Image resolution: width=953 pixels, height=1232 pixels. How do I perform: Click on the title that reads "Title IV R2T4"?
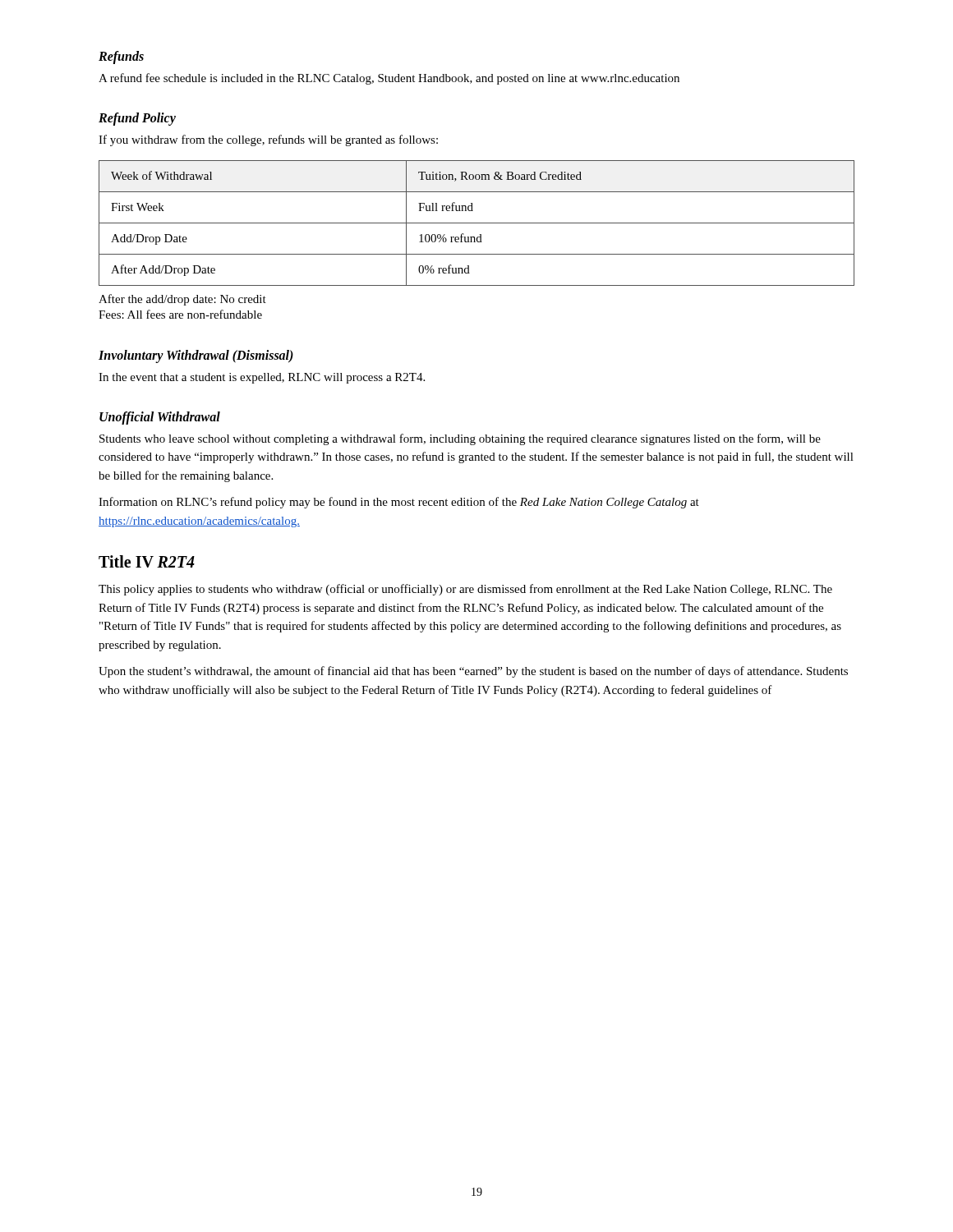coord(147,561)
